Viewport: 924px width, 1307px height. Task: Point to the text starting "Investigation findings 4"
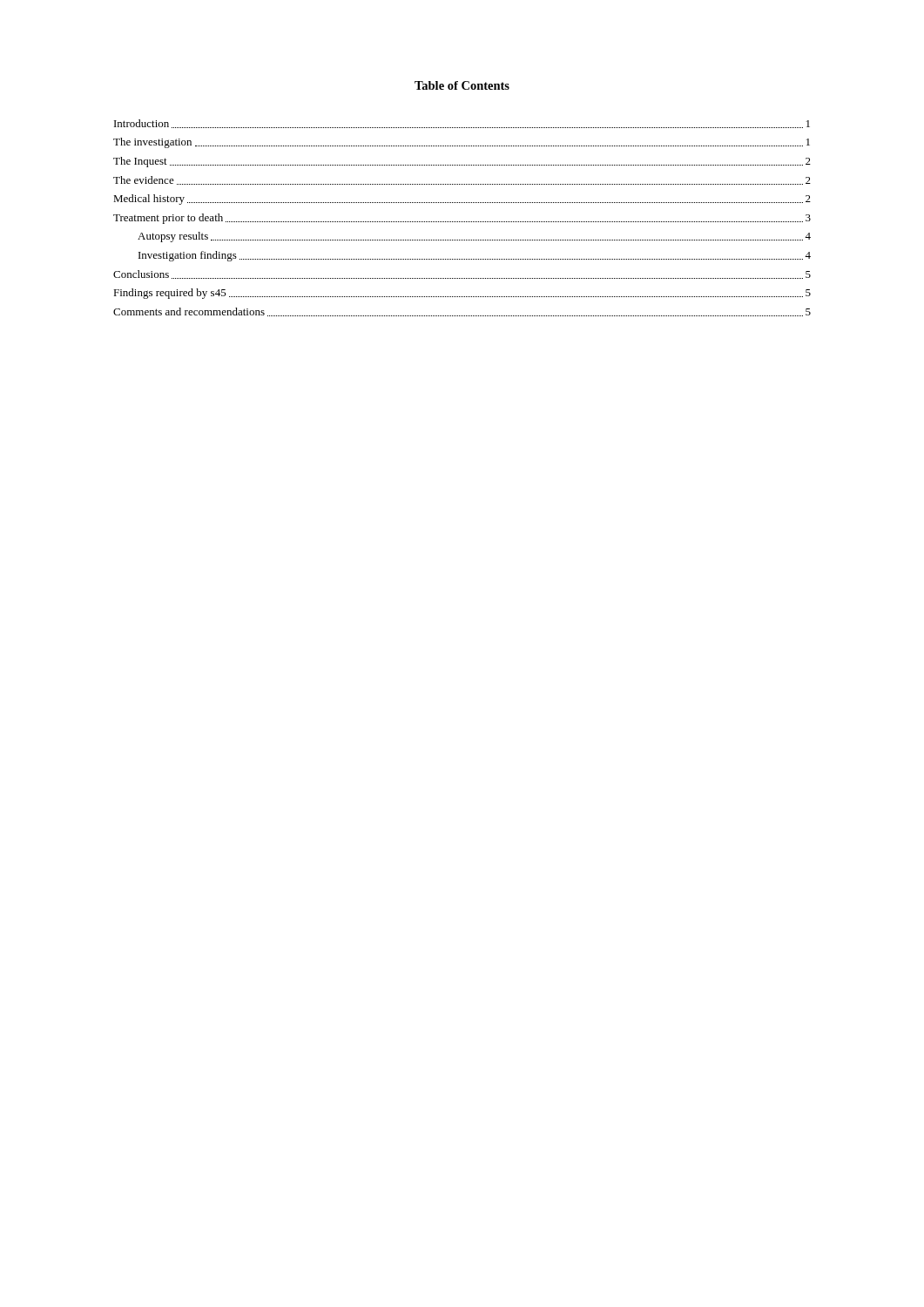click(x=462, y=255)
